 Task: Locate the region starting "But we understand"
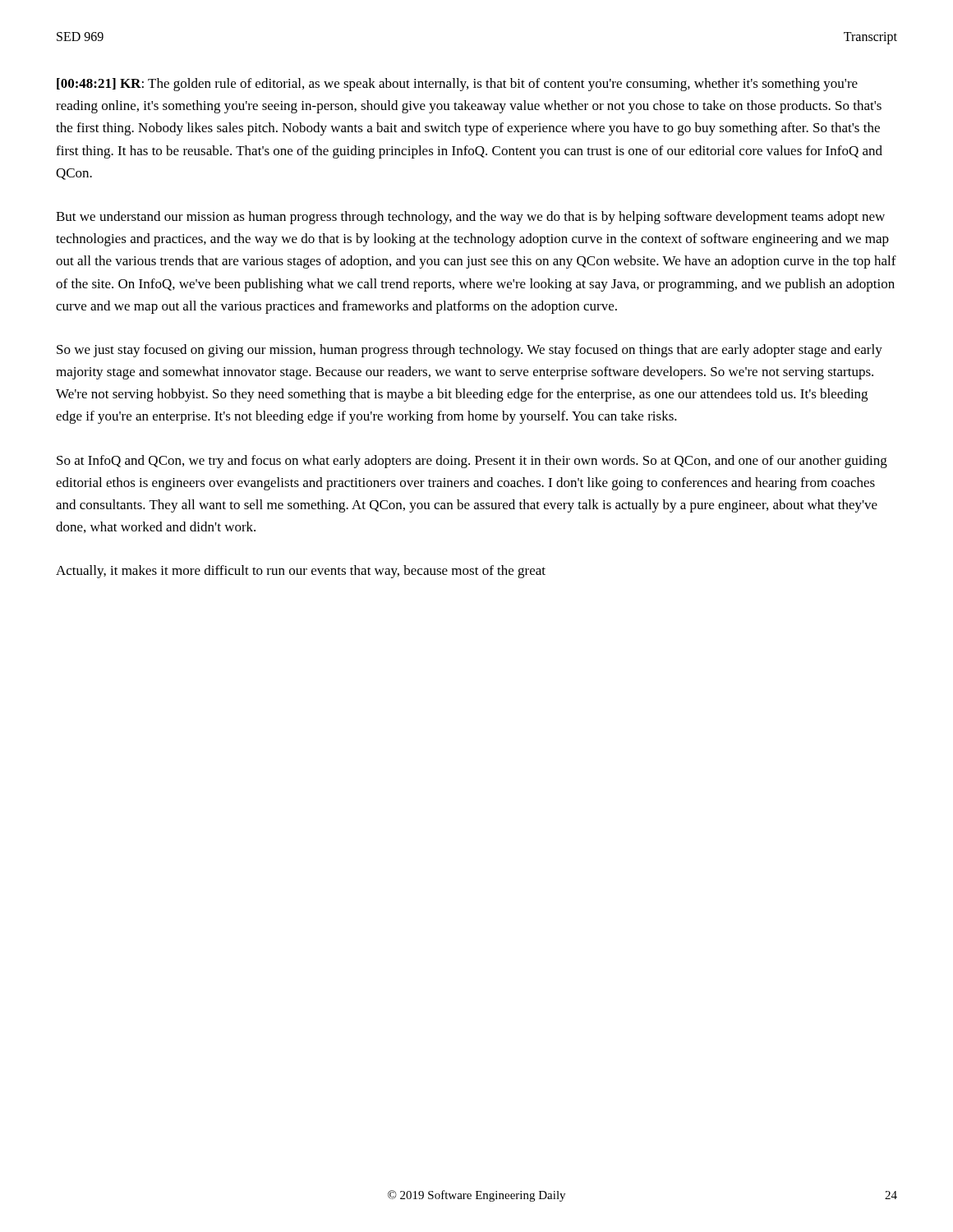click(x=476, y=261)
